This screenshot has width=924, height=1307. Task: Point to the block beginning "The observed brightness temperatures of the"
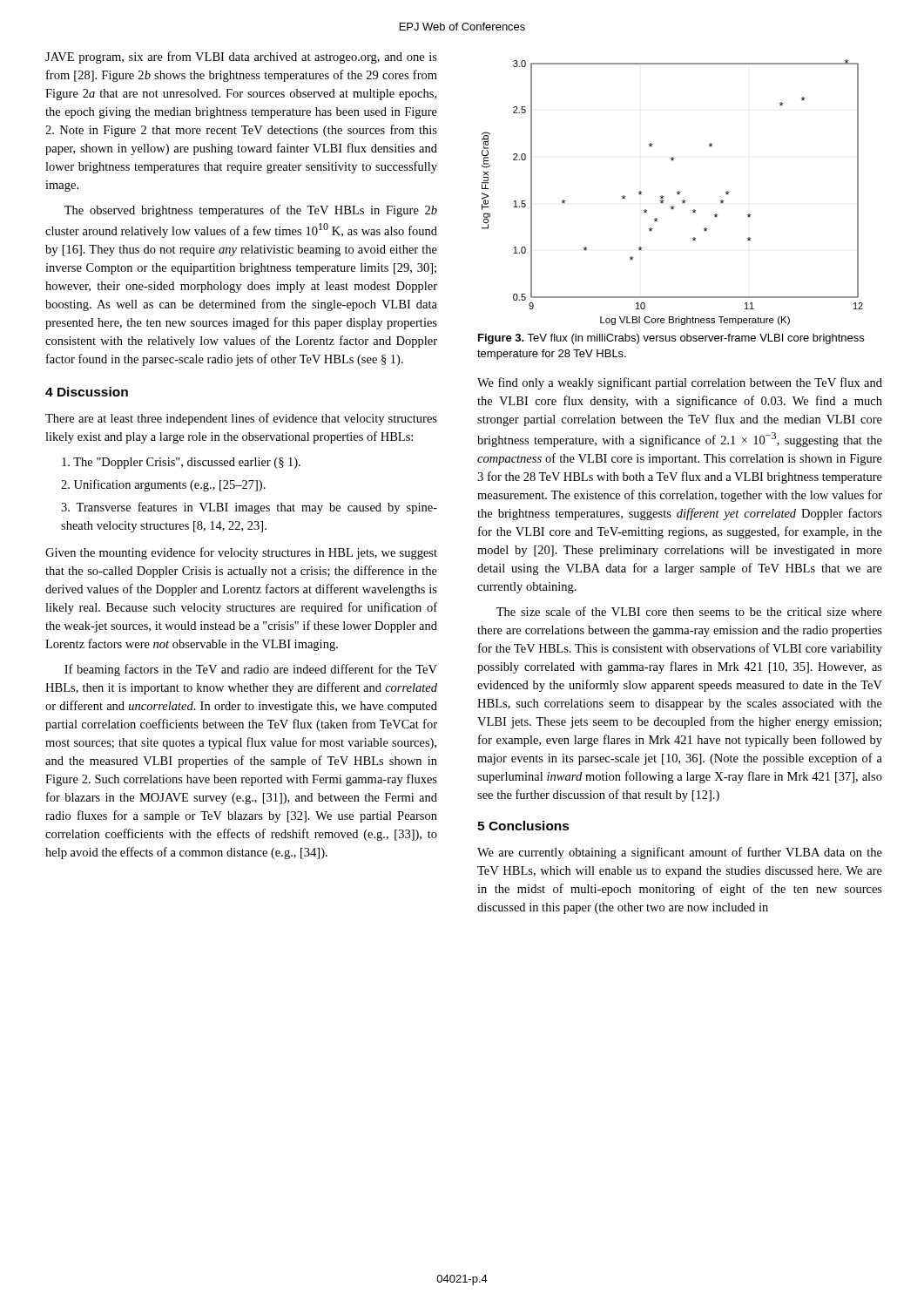tap(241, 285)
